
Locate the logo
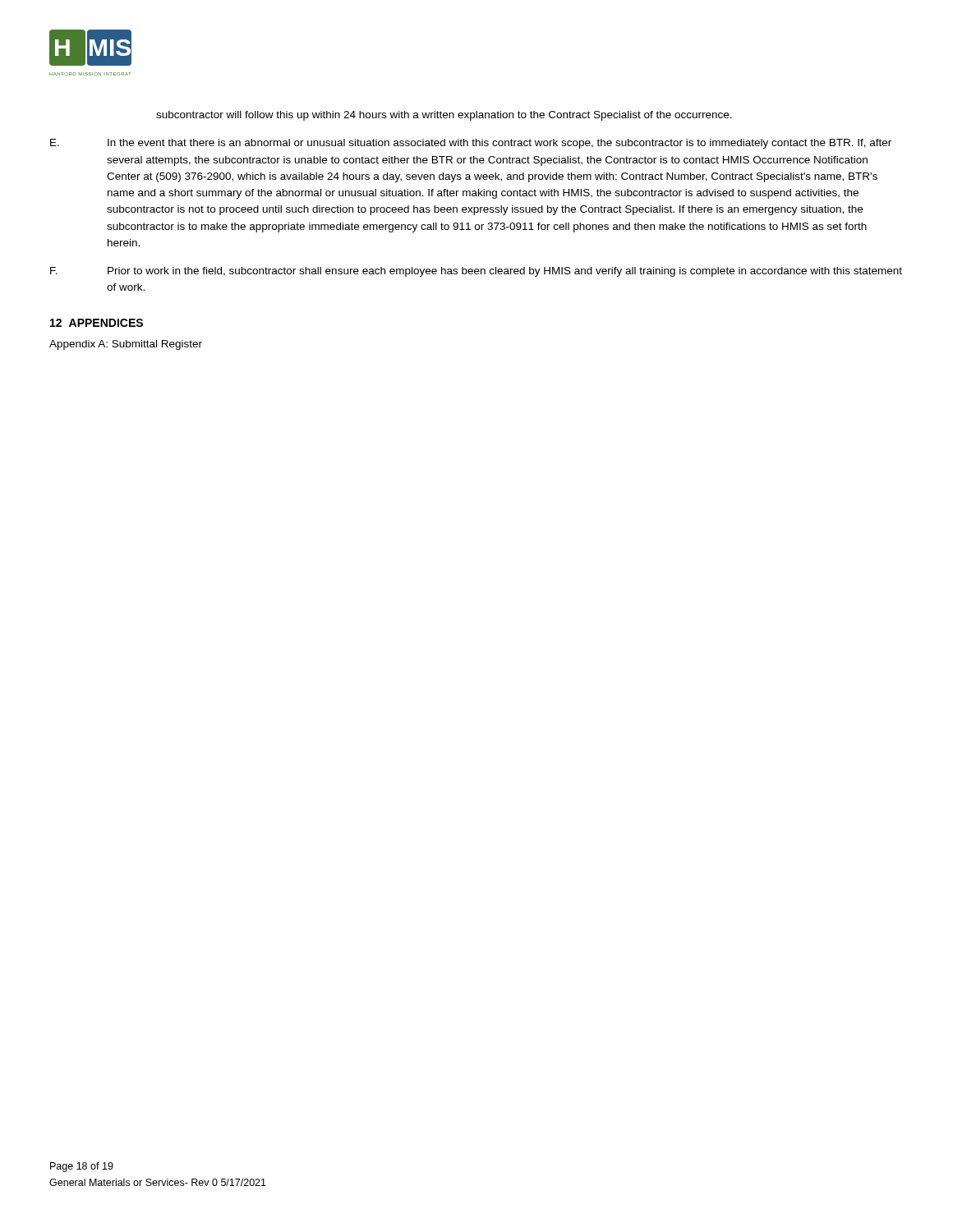(90, 60)
